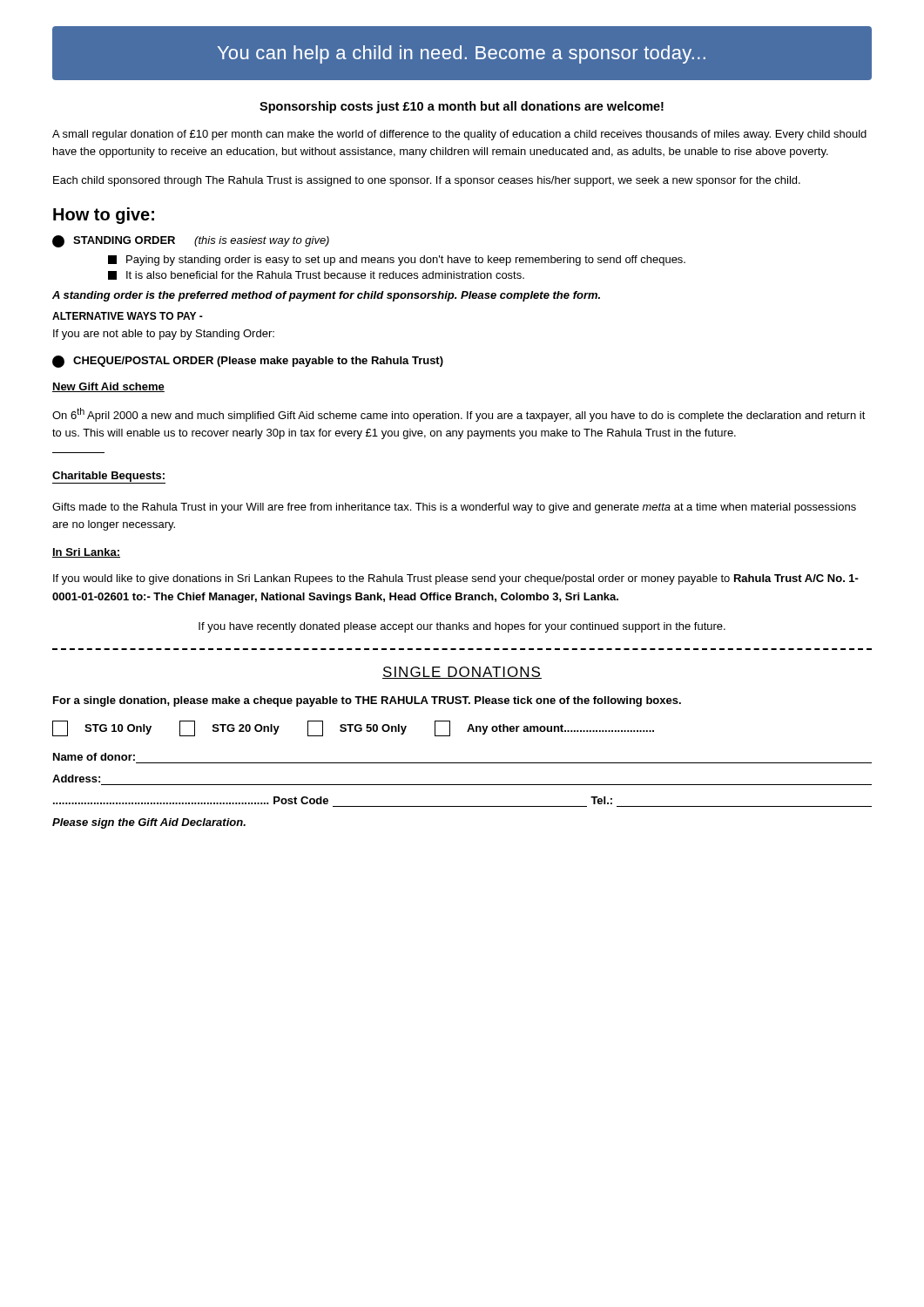The image size is (924, 1307).
Task: Find the block on this page that starts "Paying by standing order"
Action: pyautogui.click(x=397, y=260)
